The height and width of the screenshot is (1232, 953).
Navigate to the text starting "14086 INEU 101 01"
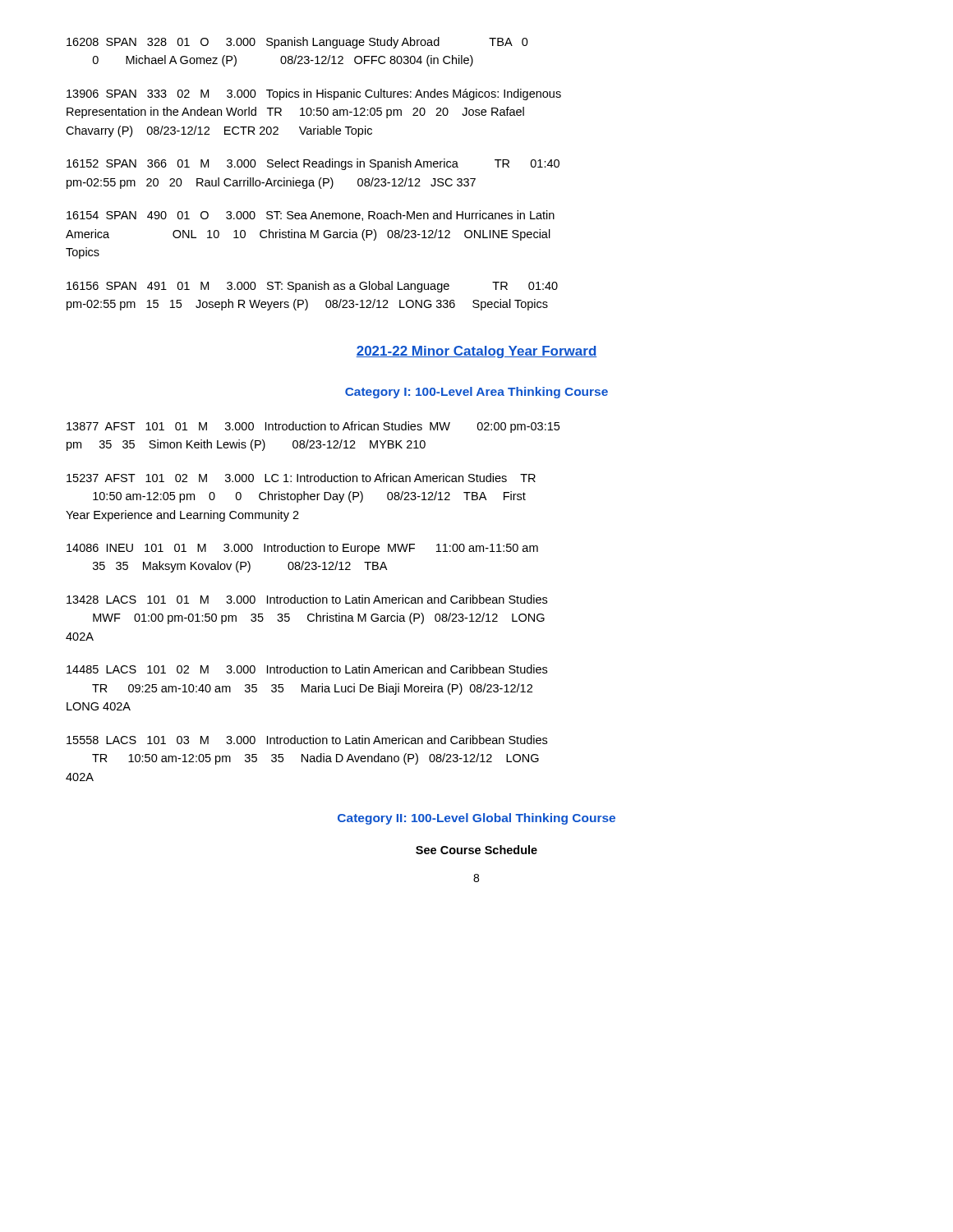coord(476,557)
